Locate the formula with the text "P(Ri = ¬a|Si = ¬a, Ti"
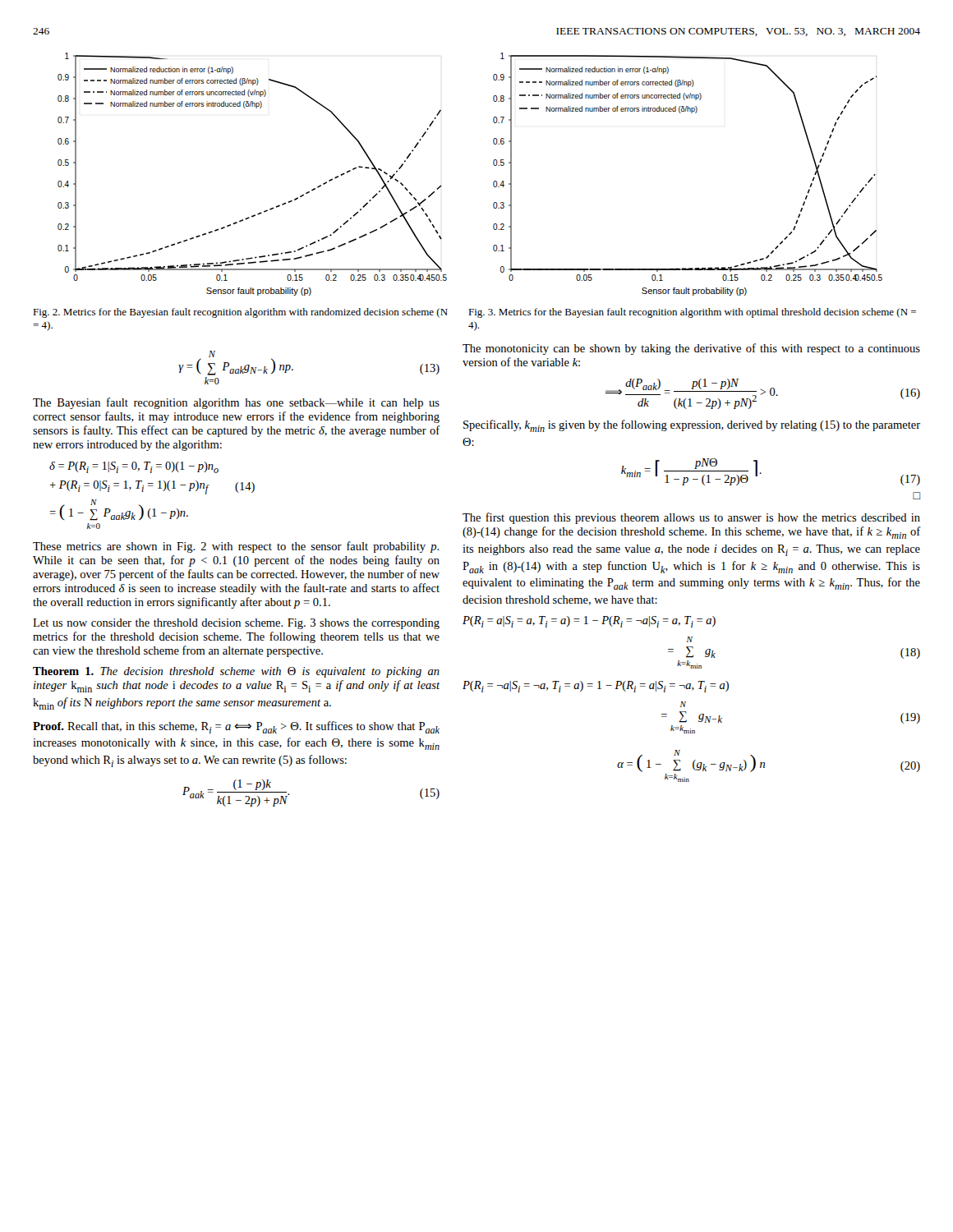 [x=691, y=709]
